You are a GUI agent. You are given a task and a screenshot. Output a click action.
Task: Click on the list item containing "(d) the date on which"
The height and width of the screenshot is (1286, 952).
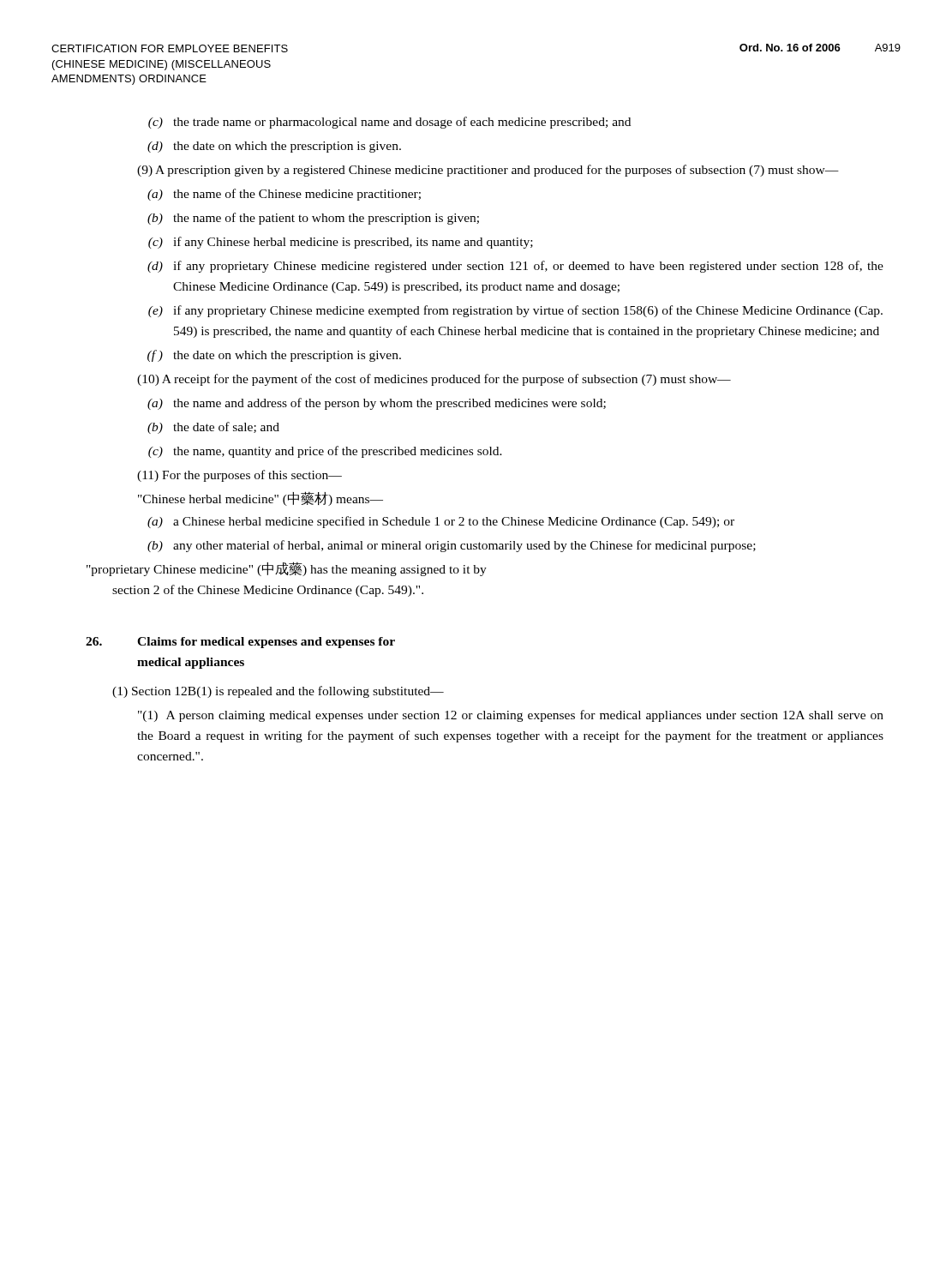point(274,147)
